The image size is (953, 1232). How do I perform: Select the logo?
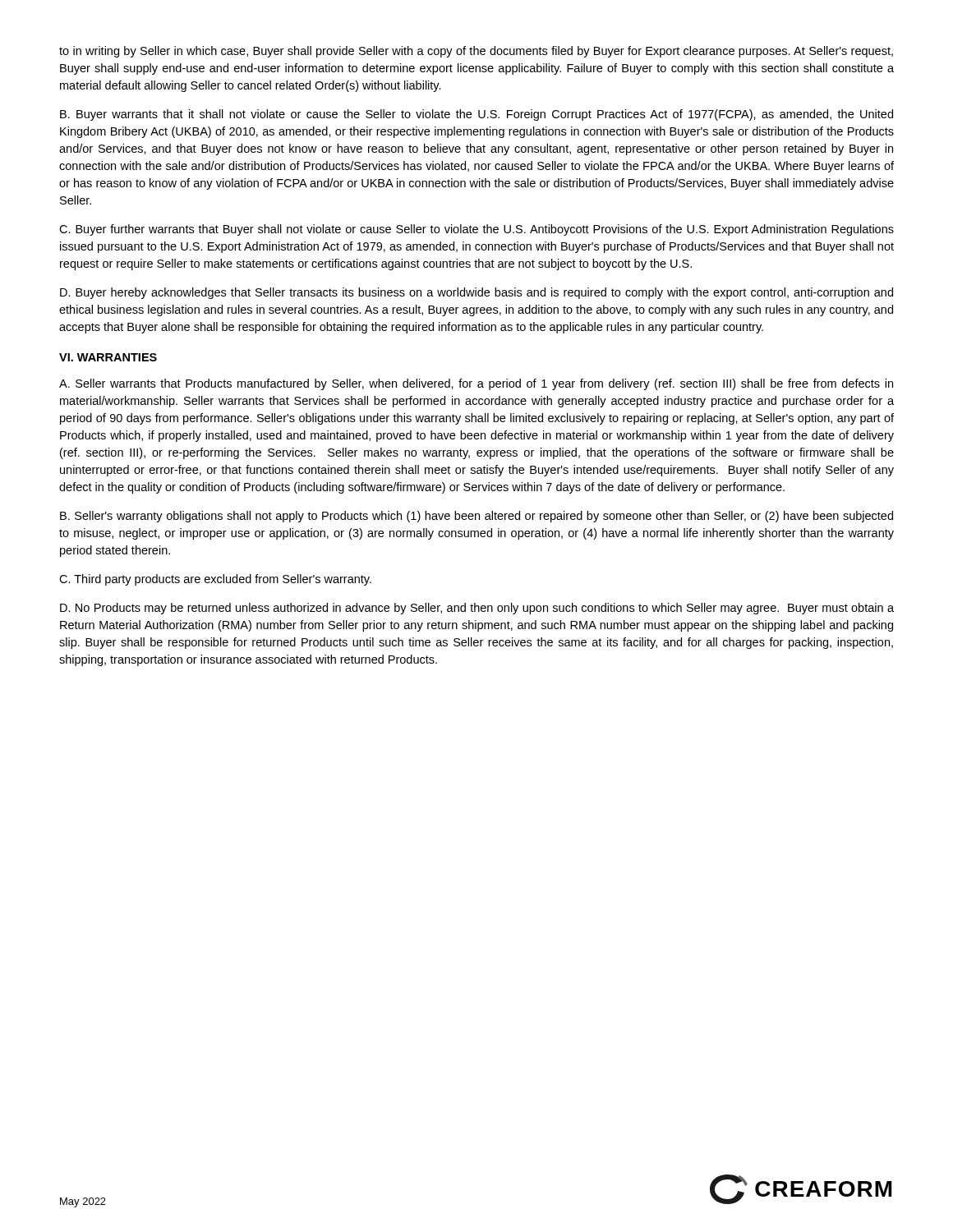800,1189
